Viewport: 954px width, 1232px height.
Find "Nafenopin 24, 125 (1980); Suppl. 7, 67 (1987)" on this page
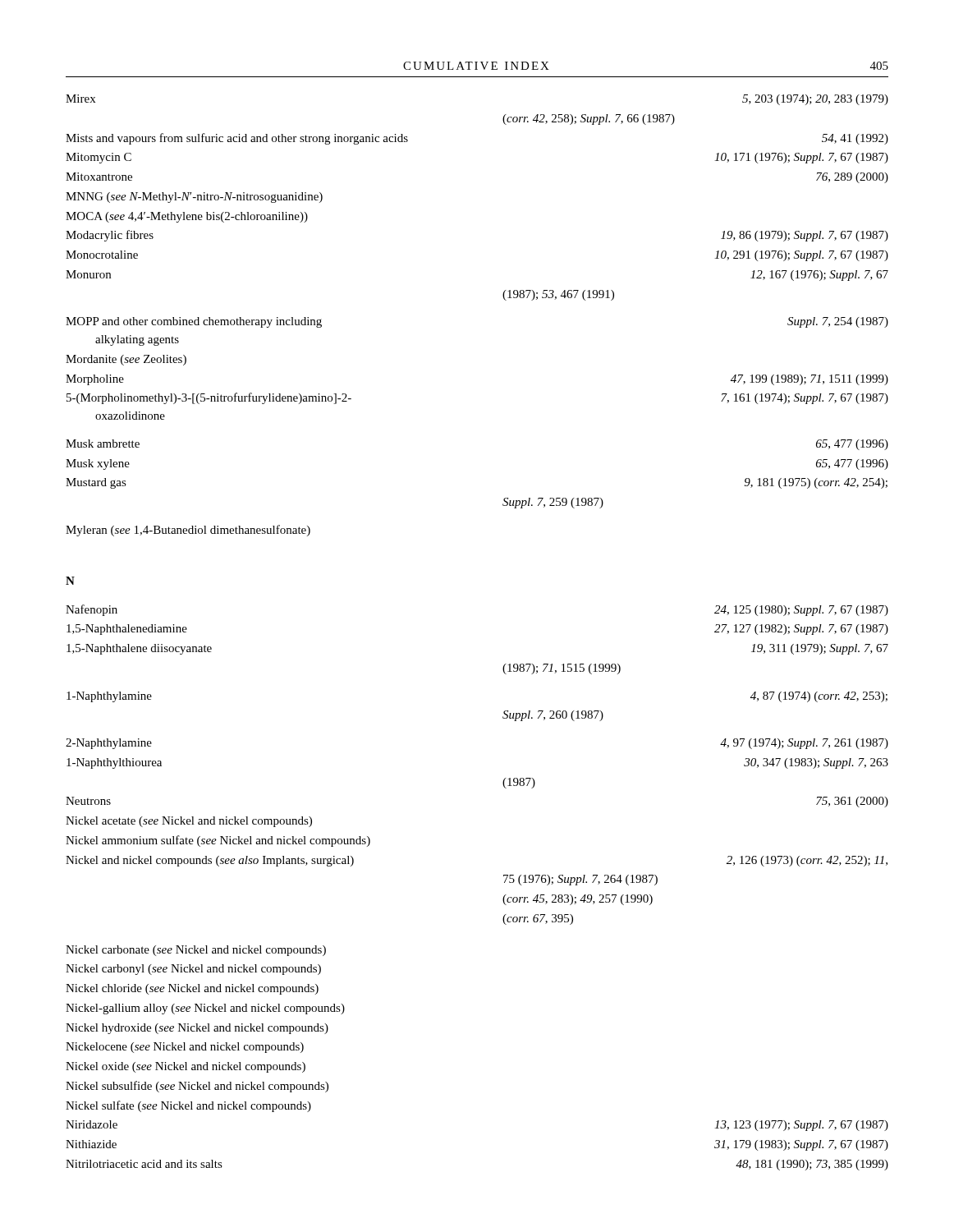[88, 610]
